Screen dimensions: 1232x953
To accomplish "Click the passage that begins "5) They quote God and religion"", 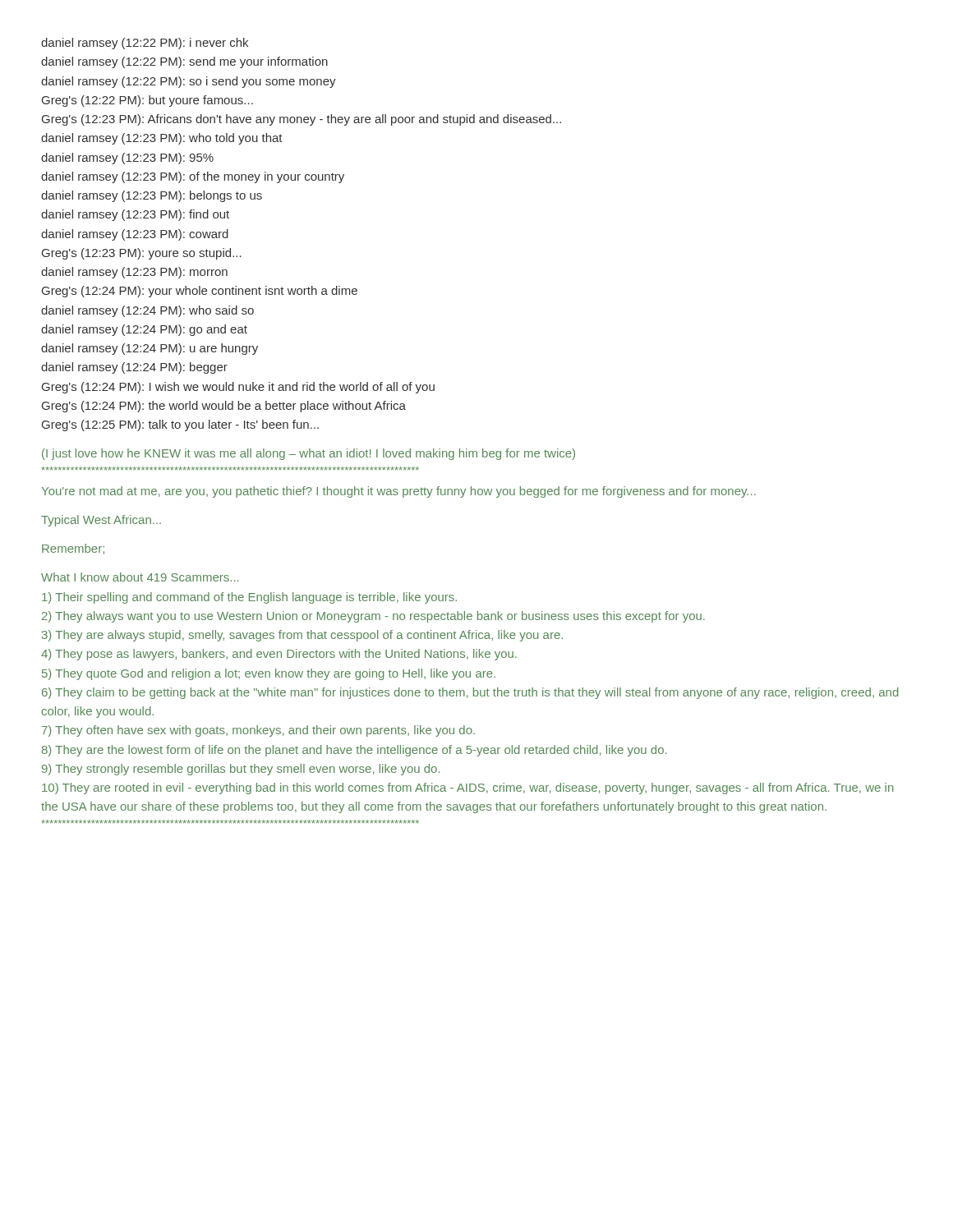I will (476, 673).
